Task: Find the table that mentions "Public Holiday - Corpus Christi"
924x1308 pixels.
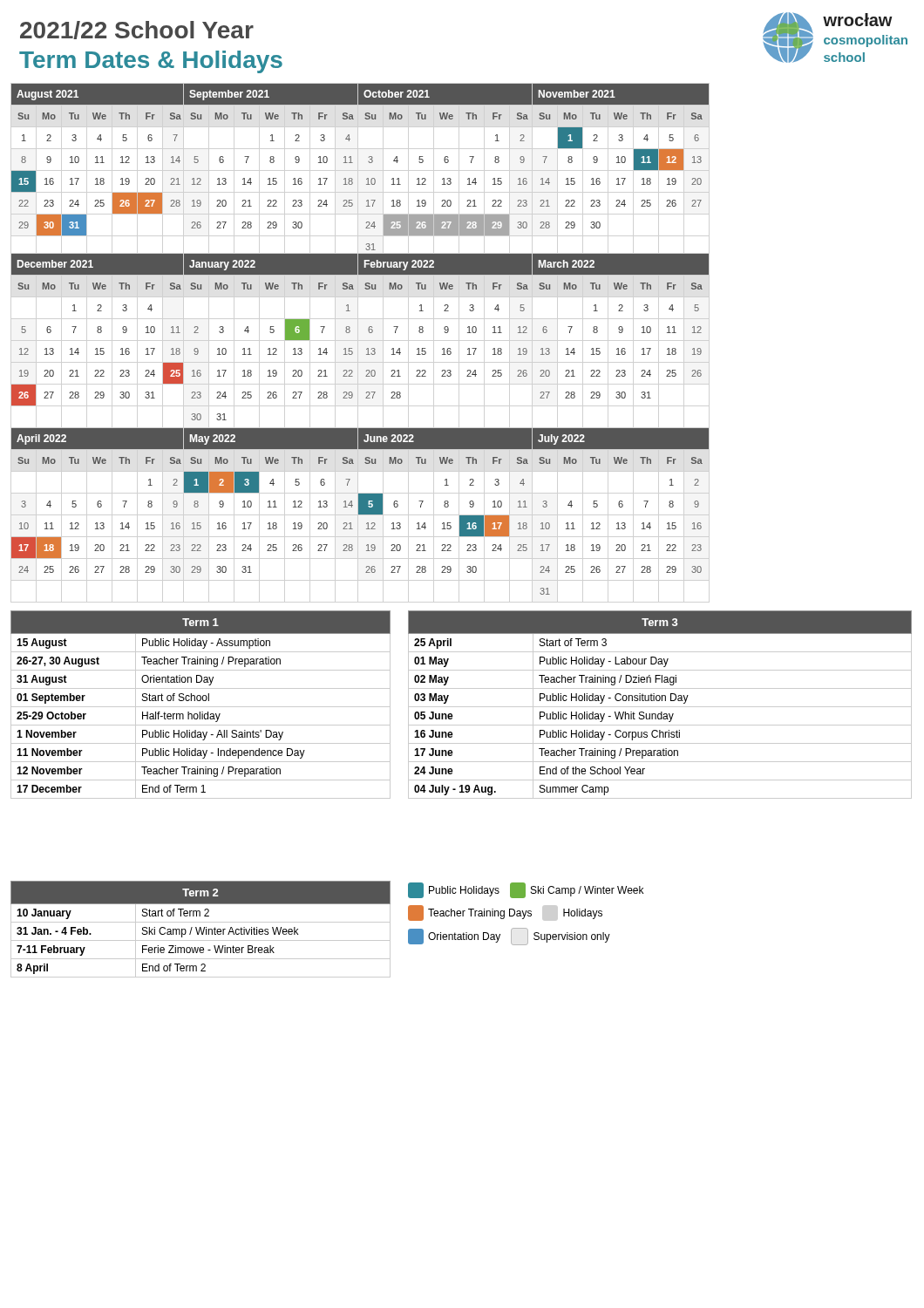Action: tap(660, 705)
